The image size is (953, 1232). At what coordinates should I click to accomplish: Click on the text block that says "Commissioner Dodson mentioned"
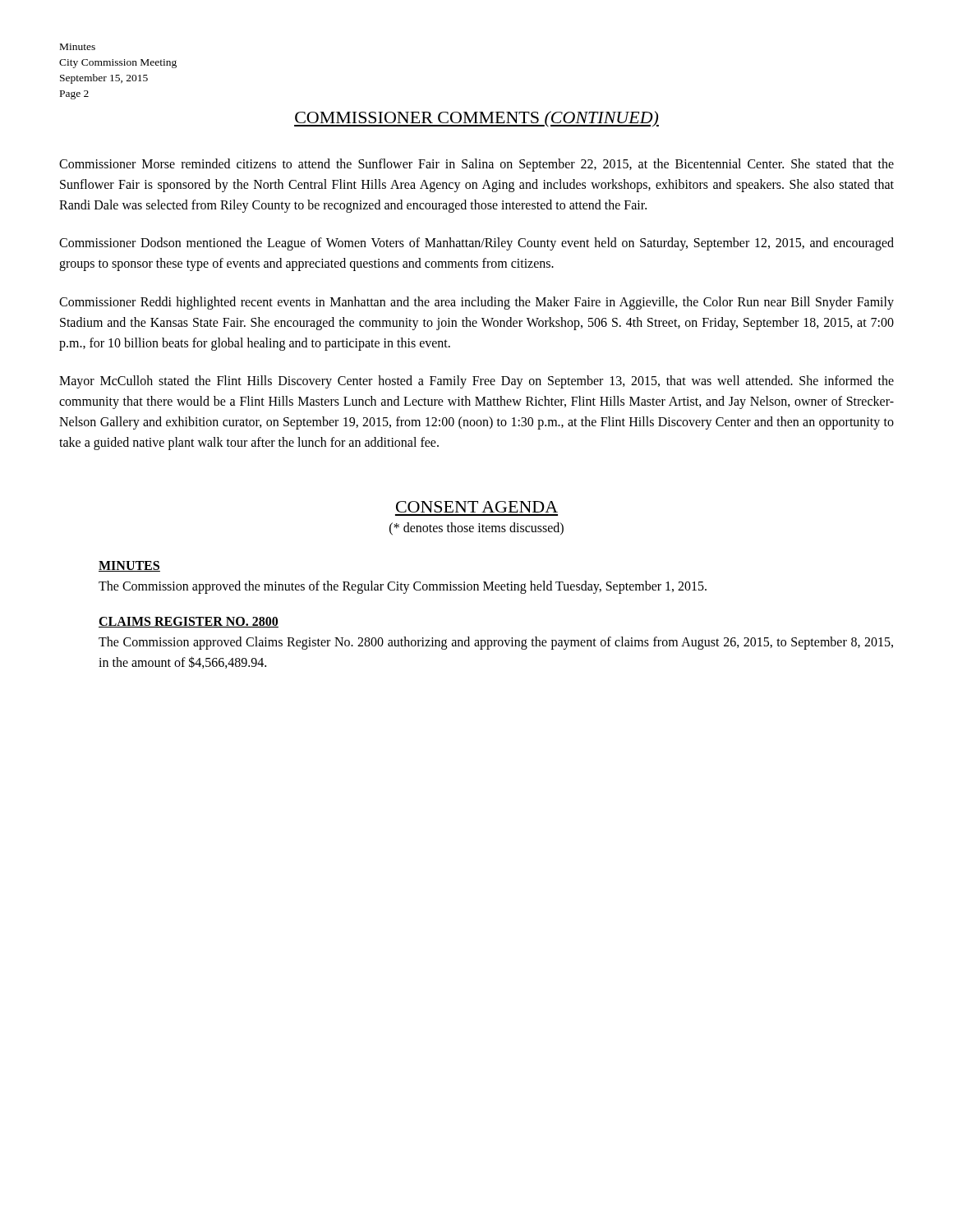pyautogui.click(x=476, y=253)
